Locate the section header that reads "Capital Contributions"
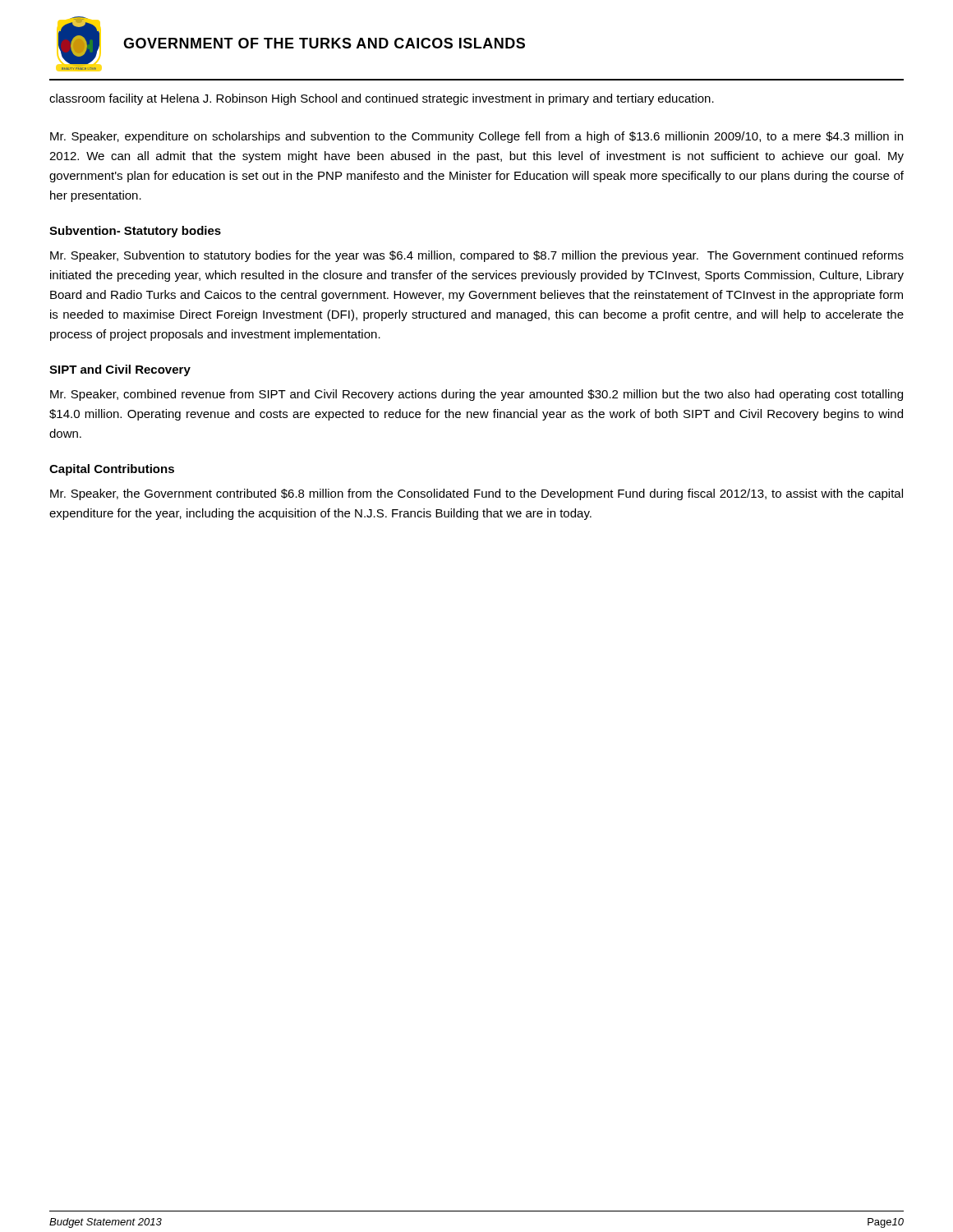953x1232 pixels. coord(112,469)
